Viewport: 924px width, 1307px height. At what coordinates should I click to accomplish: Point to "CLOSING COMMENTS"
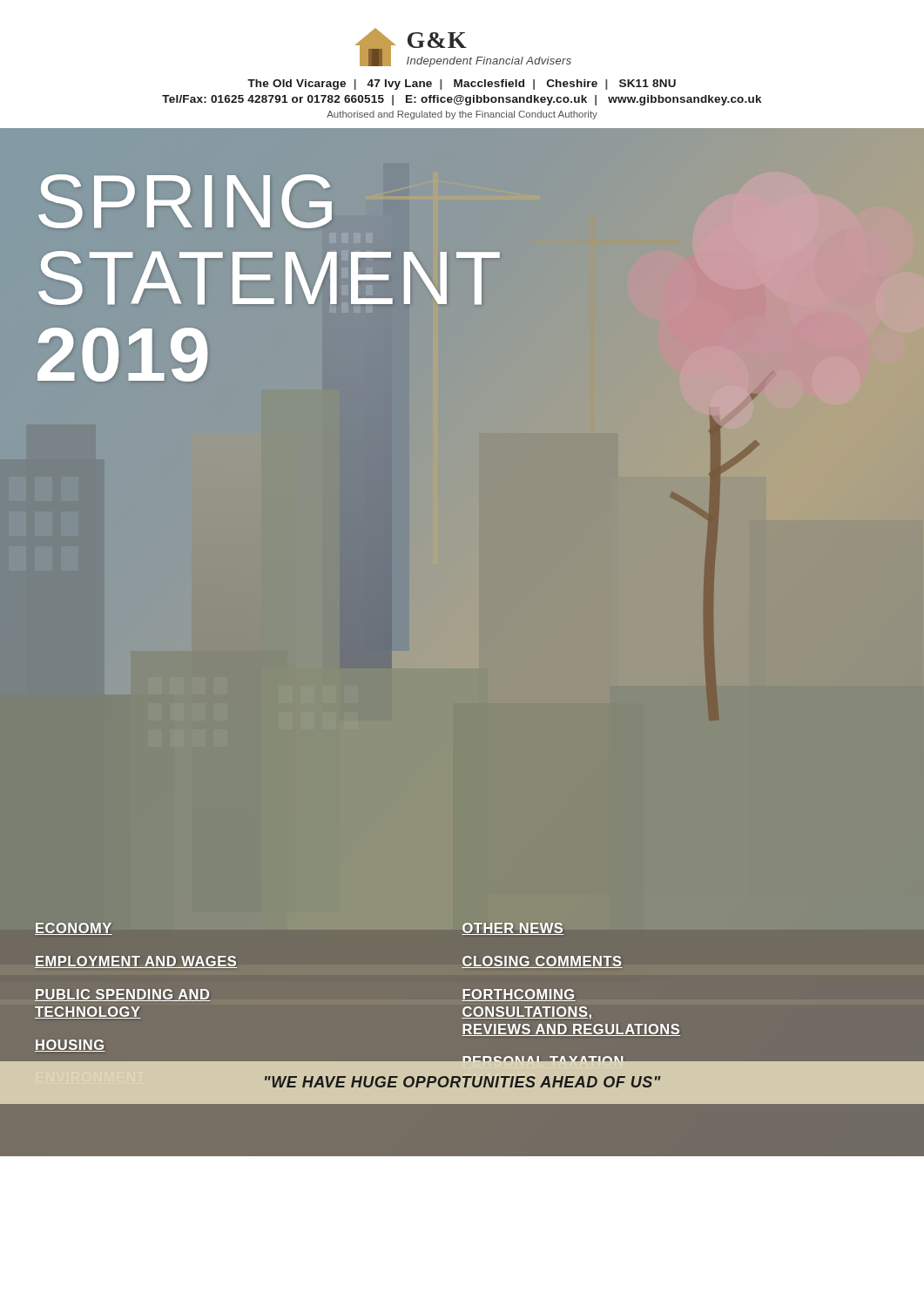542,961
